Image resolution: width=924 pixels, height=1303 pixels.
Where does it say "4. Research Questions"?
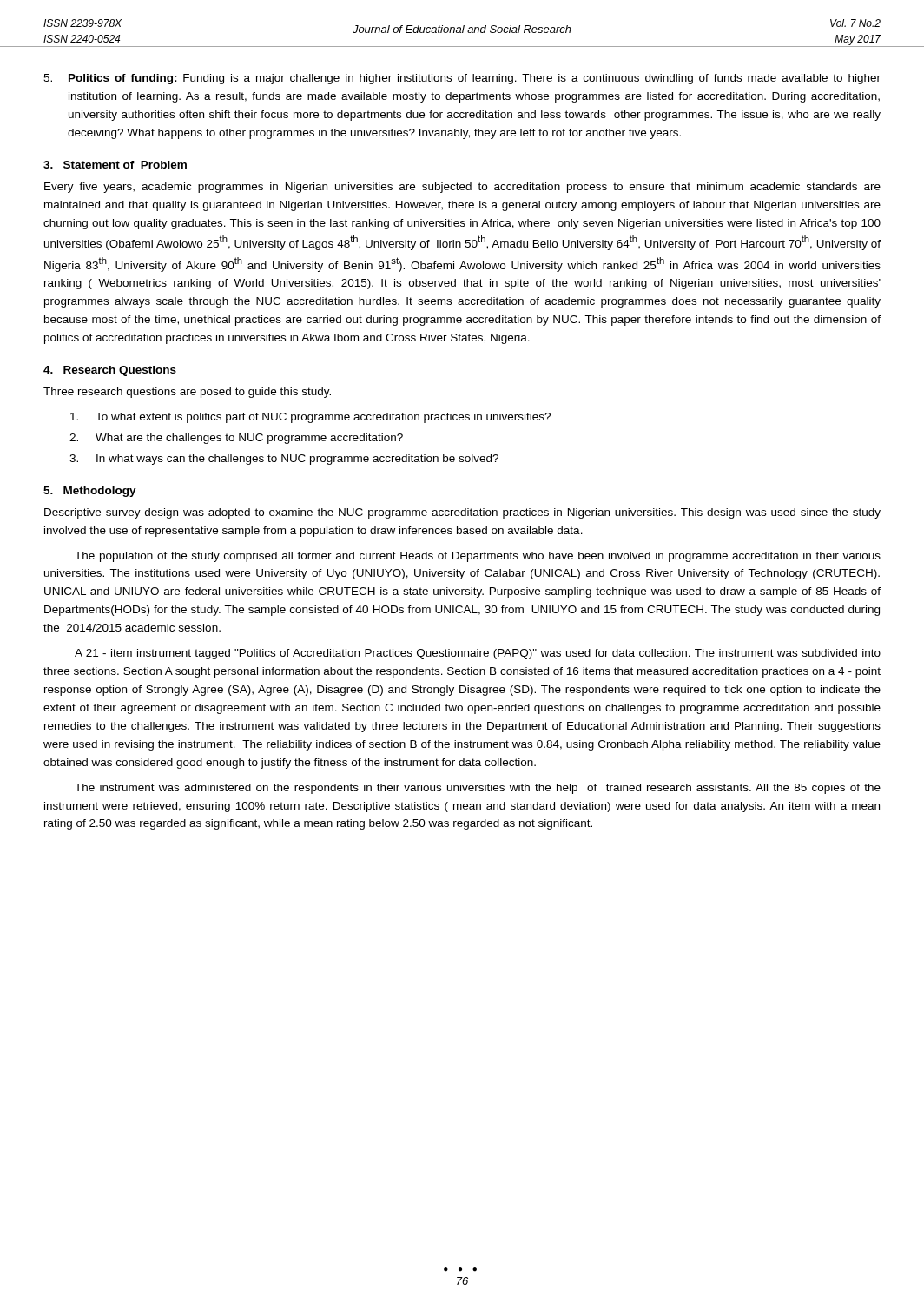110,370
